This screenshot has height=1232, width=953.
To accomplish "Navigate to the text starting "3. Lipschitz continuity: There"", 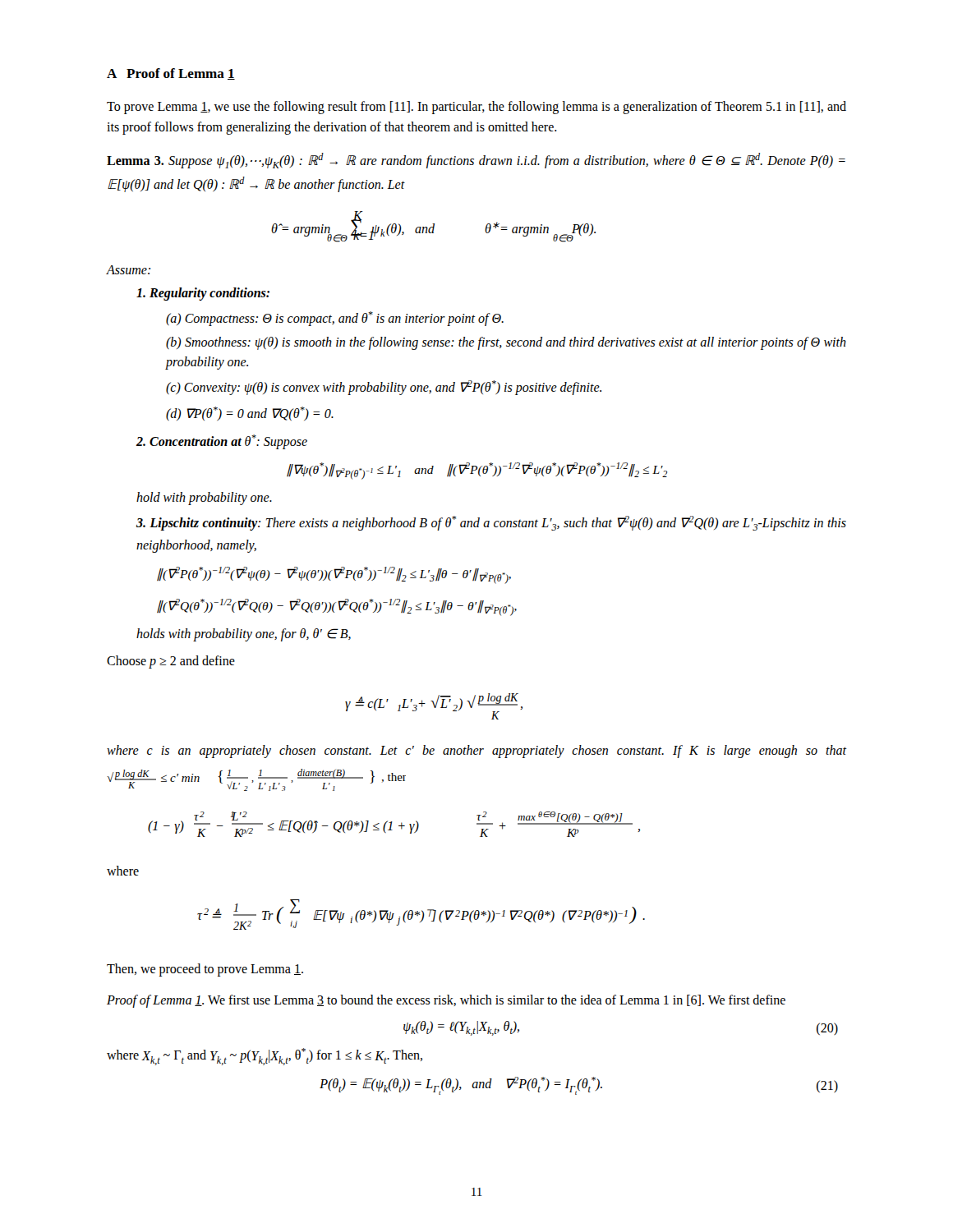I will click(x=491, y=533).
